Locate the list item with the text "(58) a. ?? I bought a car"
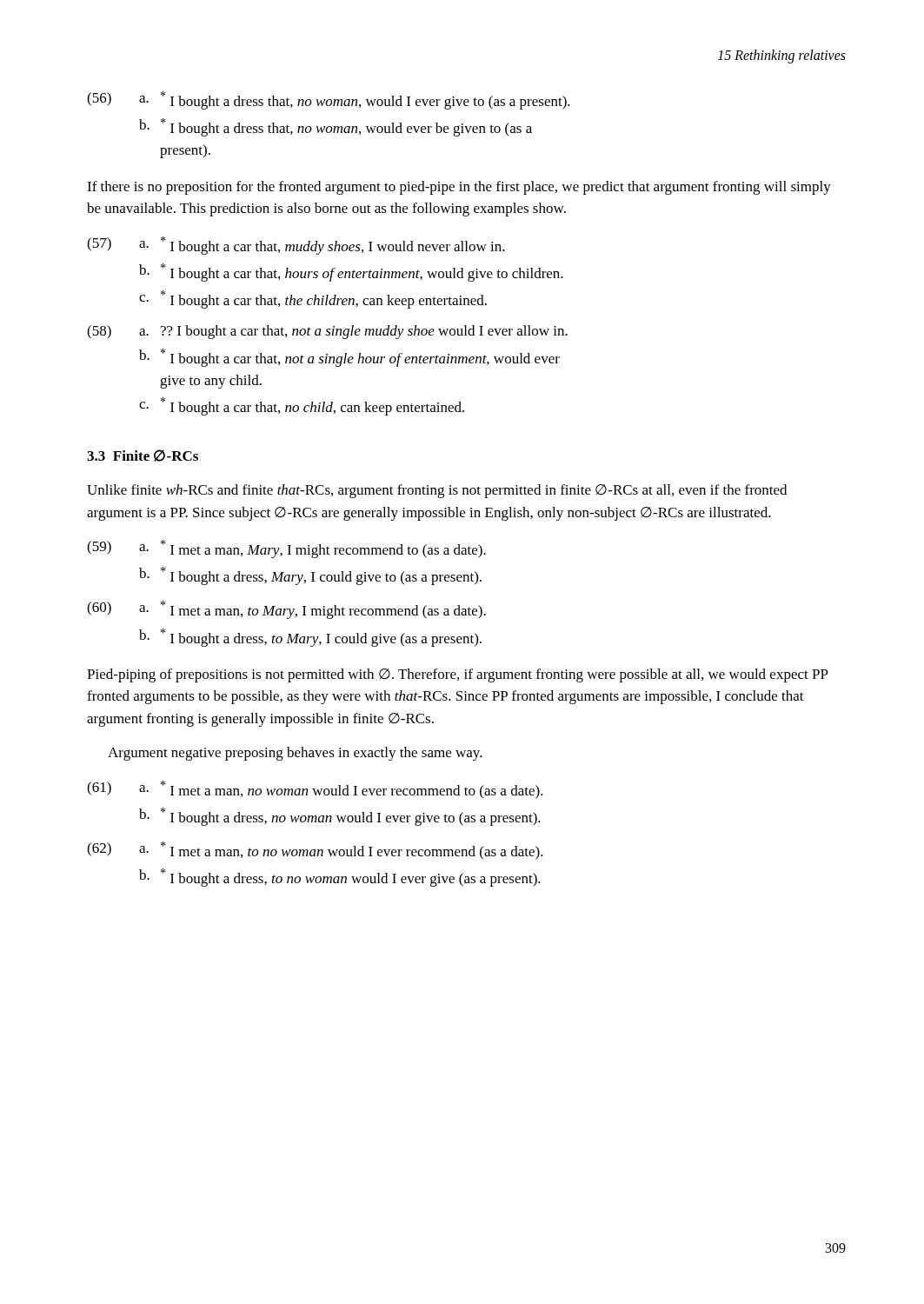The height and width of the screenshot is (1304, 924). [x=466, y=370]
